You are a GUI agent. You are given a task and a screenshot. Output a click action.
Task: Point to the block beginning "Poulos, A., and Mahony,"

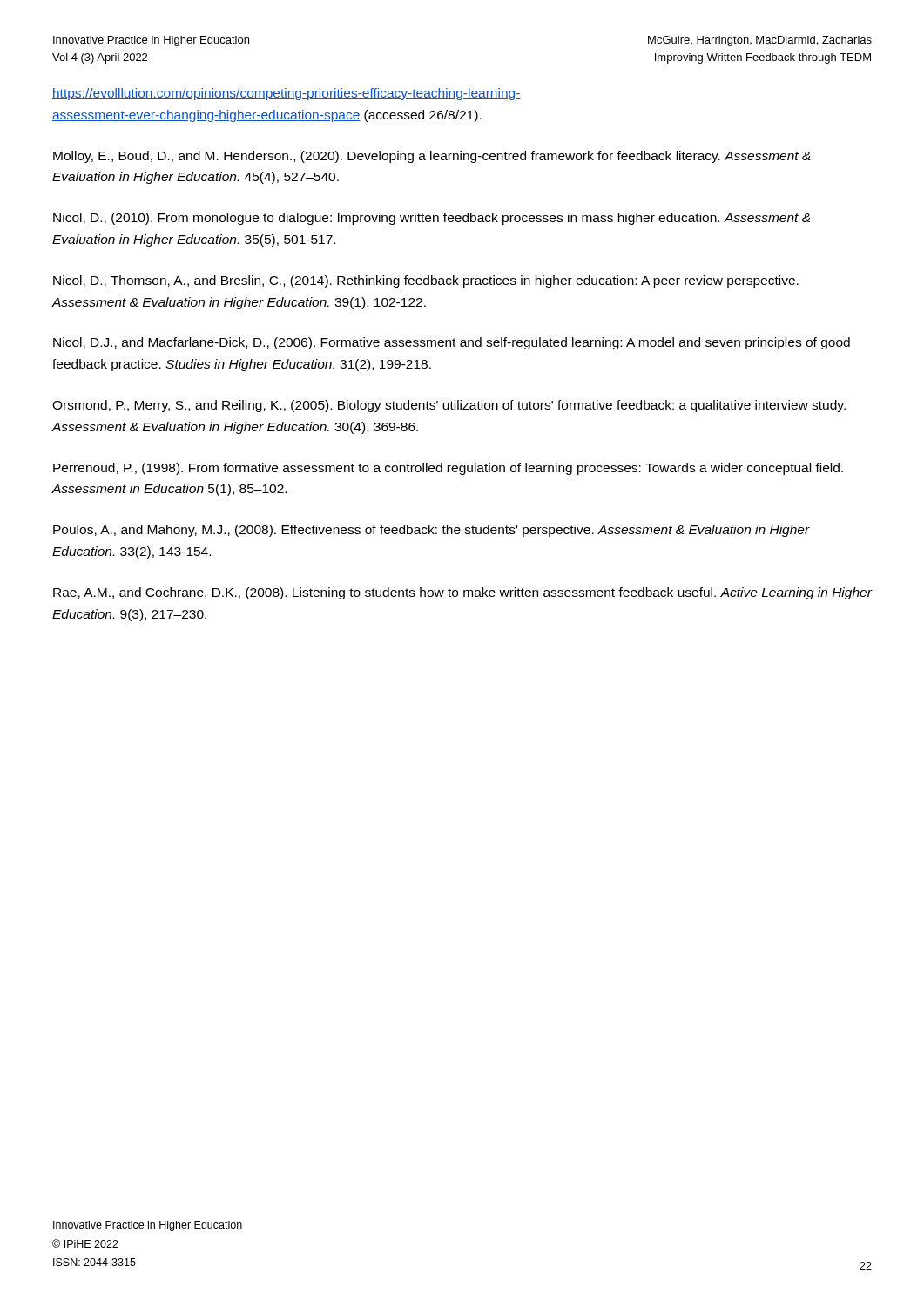[x=431, y=540]
